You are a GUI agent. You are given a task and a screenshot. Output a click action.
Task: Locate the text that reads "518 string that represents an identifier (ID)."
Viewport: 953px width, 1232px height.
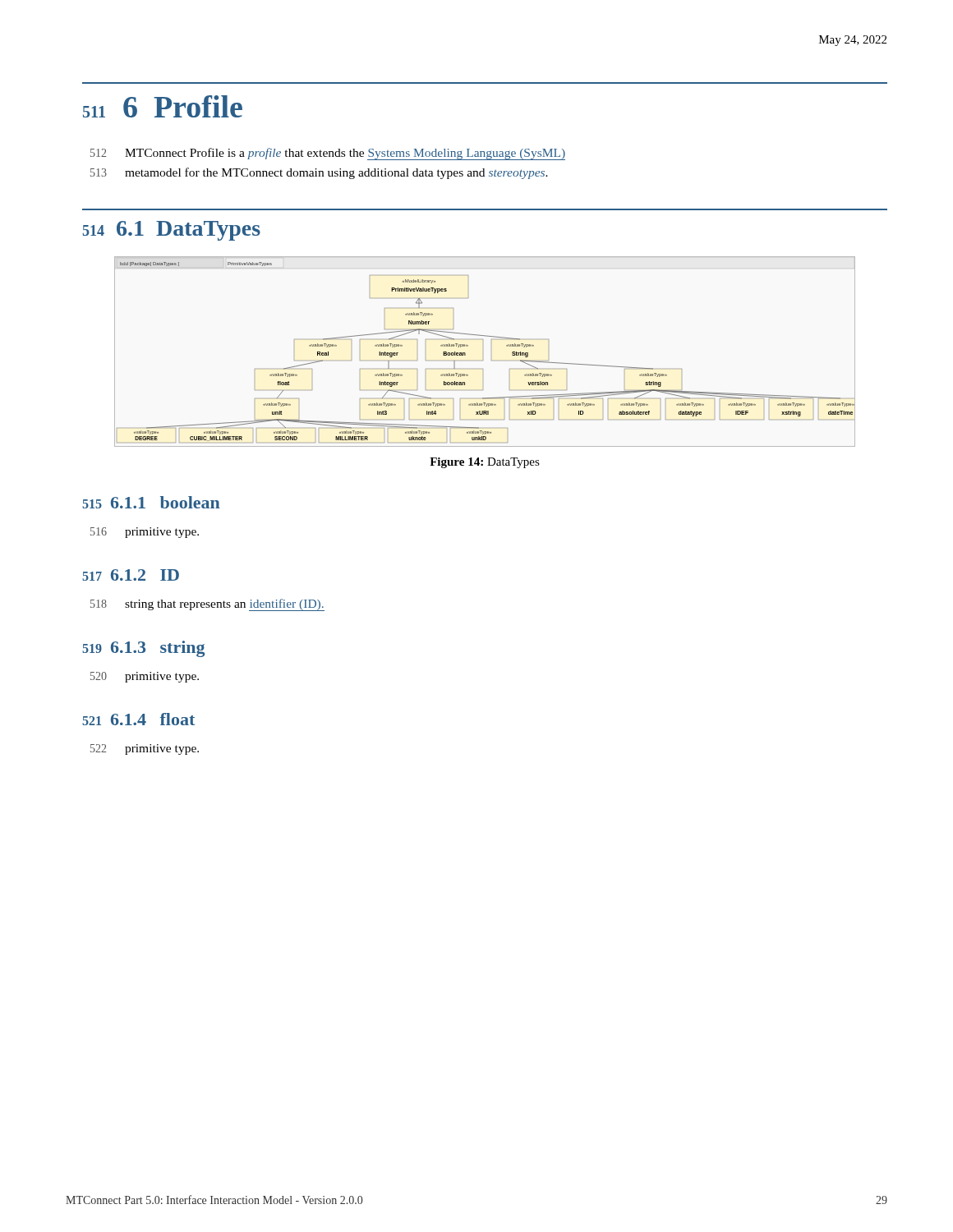(203, 604)
